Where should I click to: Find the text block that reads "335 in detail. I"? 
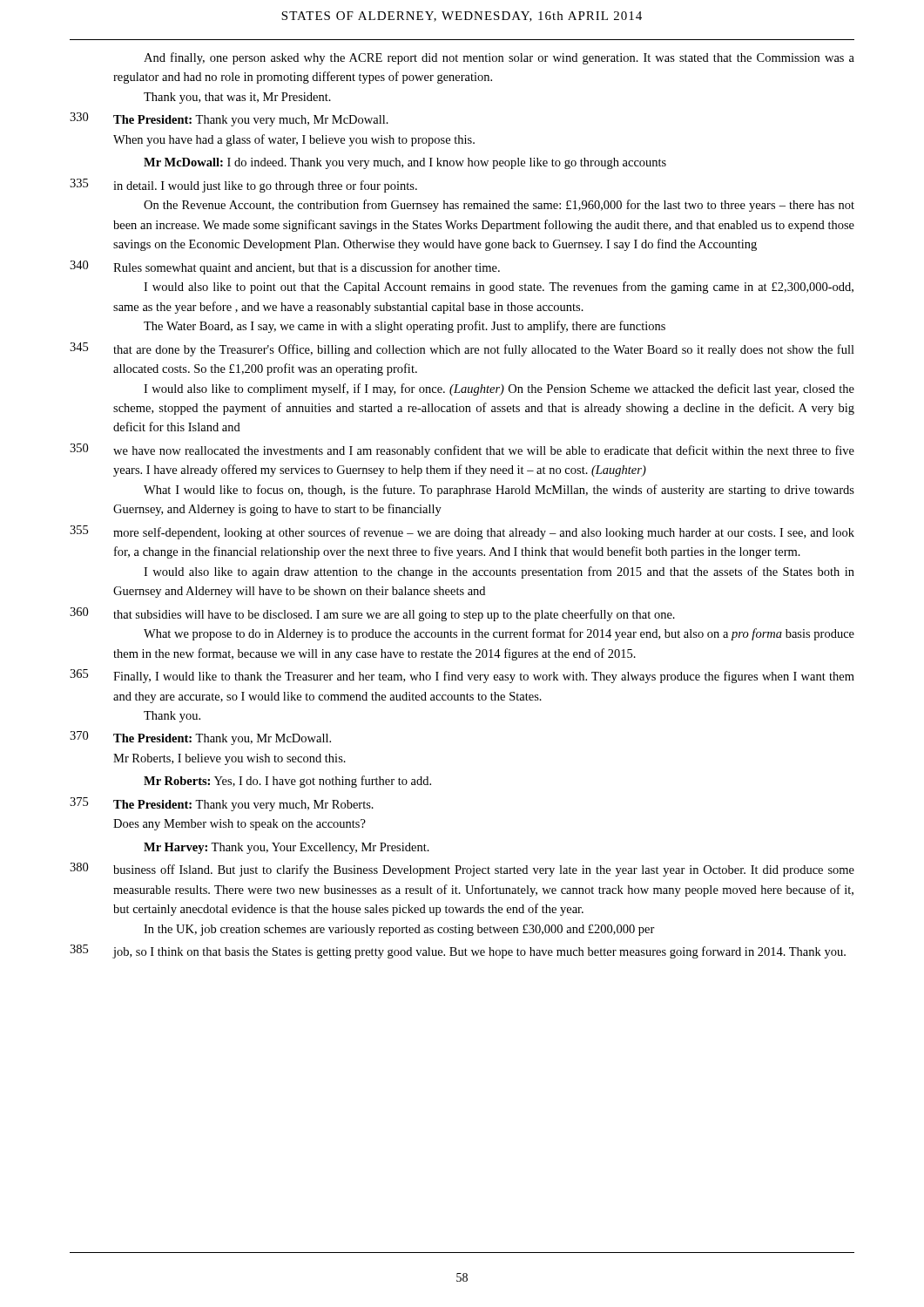point(462,215)
